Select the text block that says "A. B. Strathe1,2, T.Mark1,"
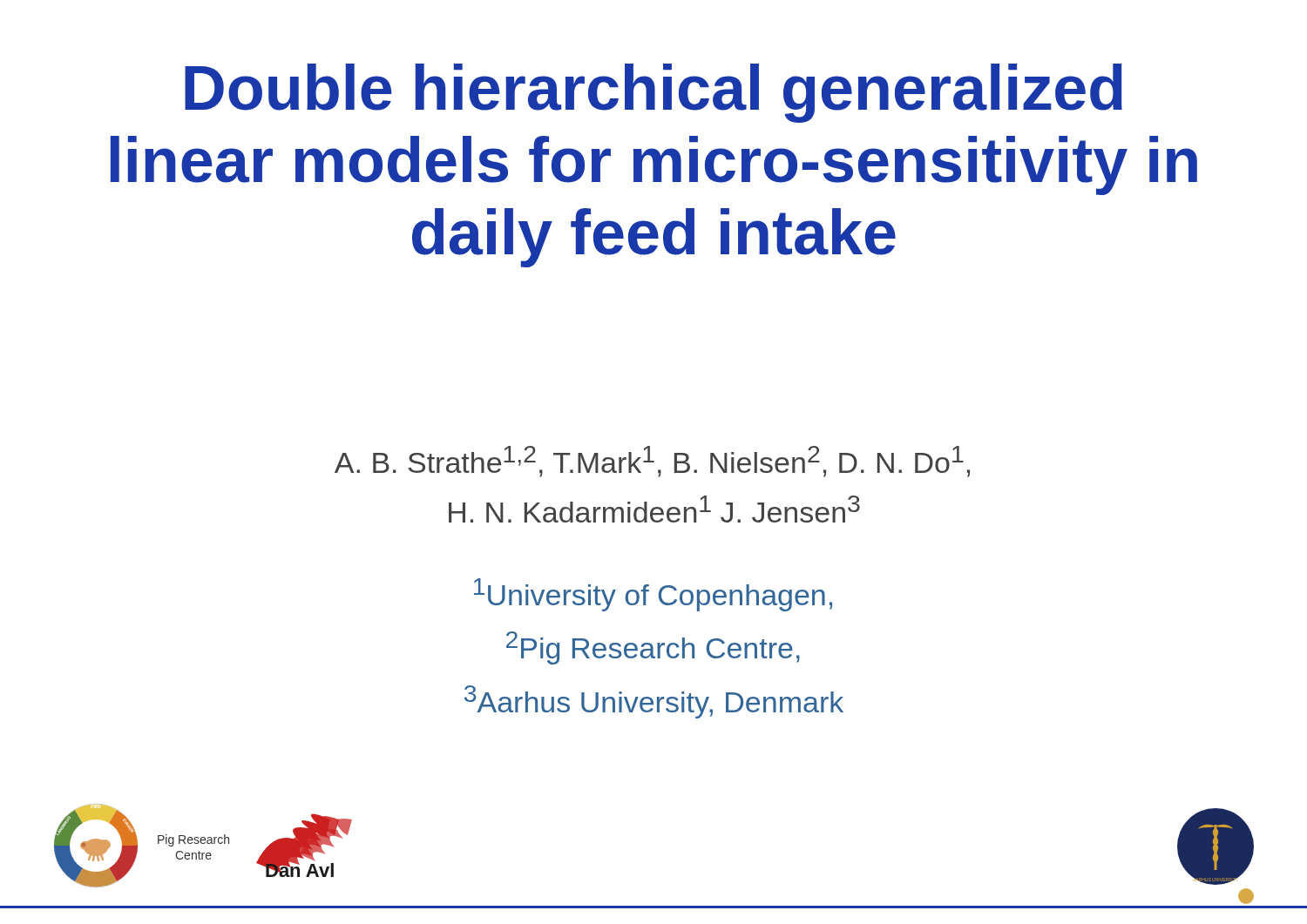The height and width of the screenshot is (924, 1307). 654,485
